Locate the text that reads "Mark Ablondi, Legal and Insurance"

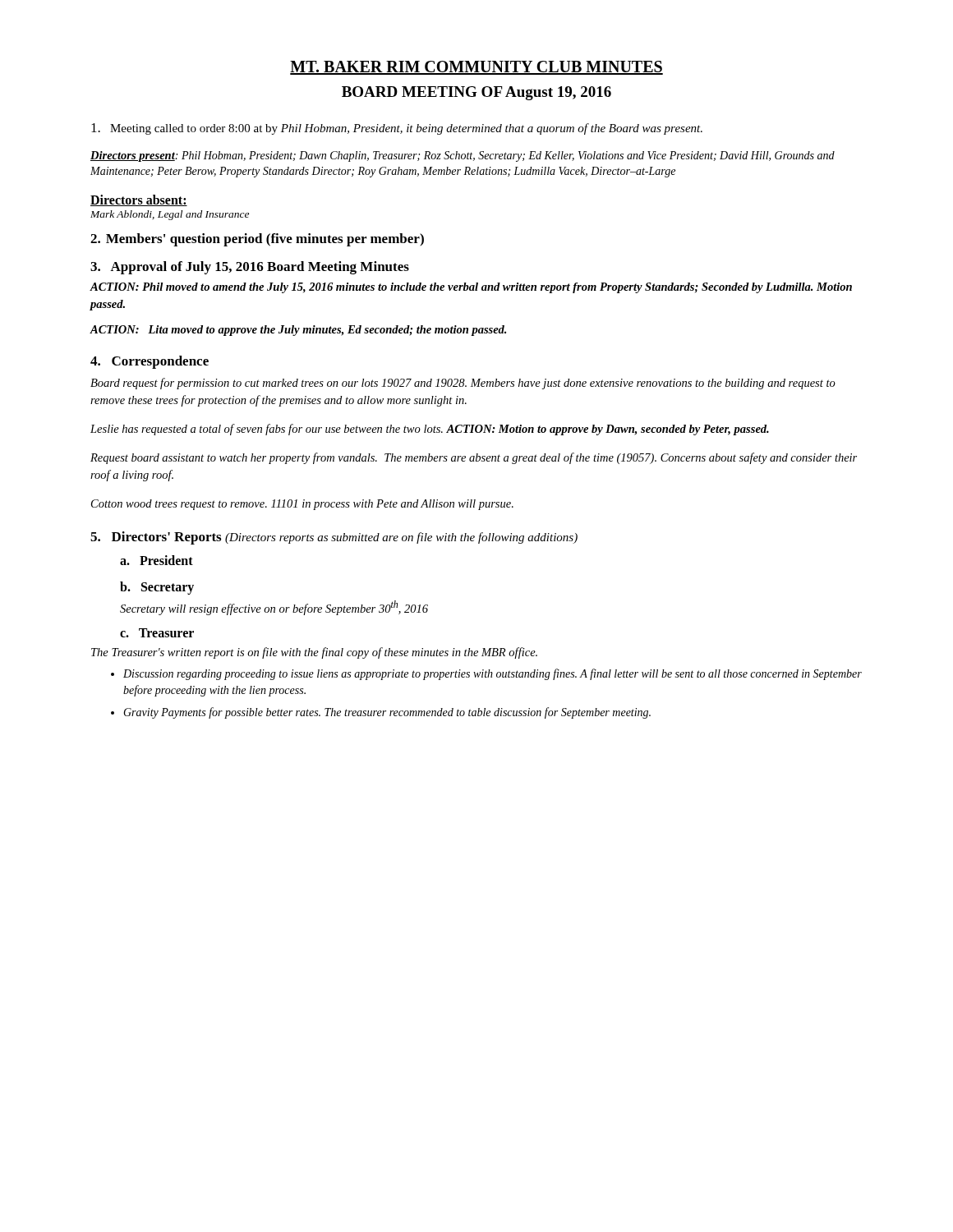coord(170,214)
